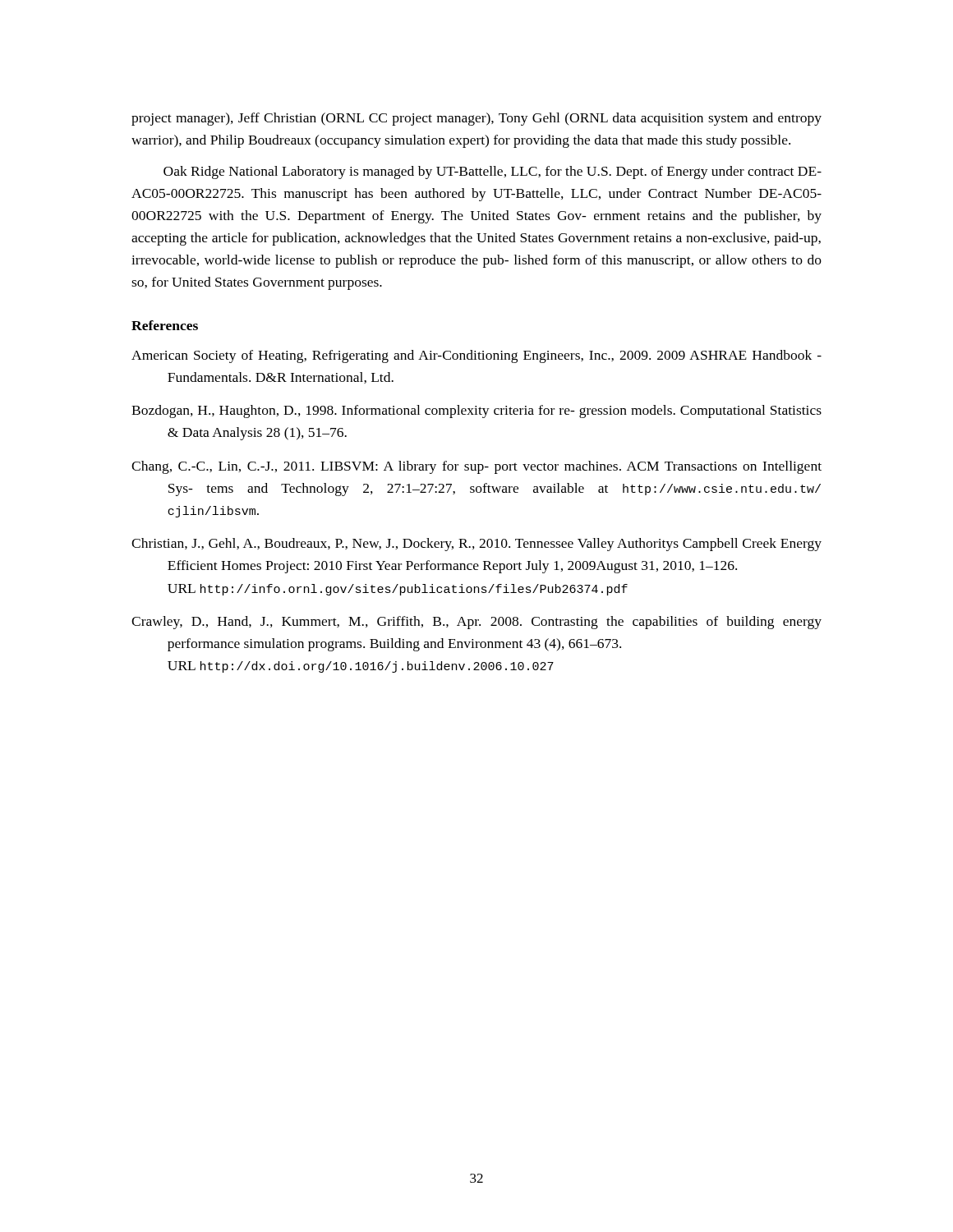Select the text block starting "project manager), Jeff Christian (ORNL CC project manager),"
This screenshot has width=953, height=1232.
[476, 200]
